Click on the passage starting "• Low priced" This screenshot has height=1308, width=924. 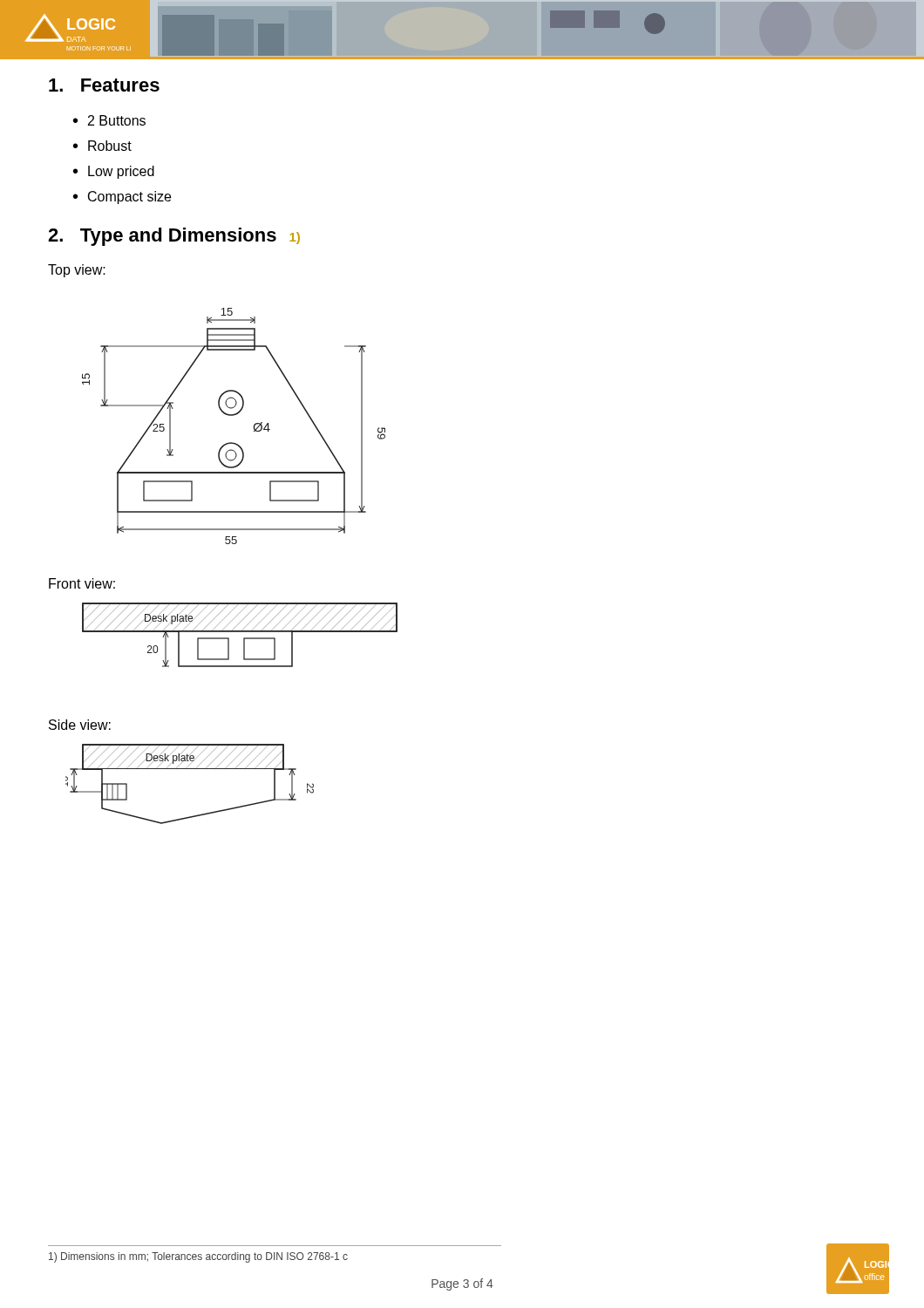[x=113, y=171]
